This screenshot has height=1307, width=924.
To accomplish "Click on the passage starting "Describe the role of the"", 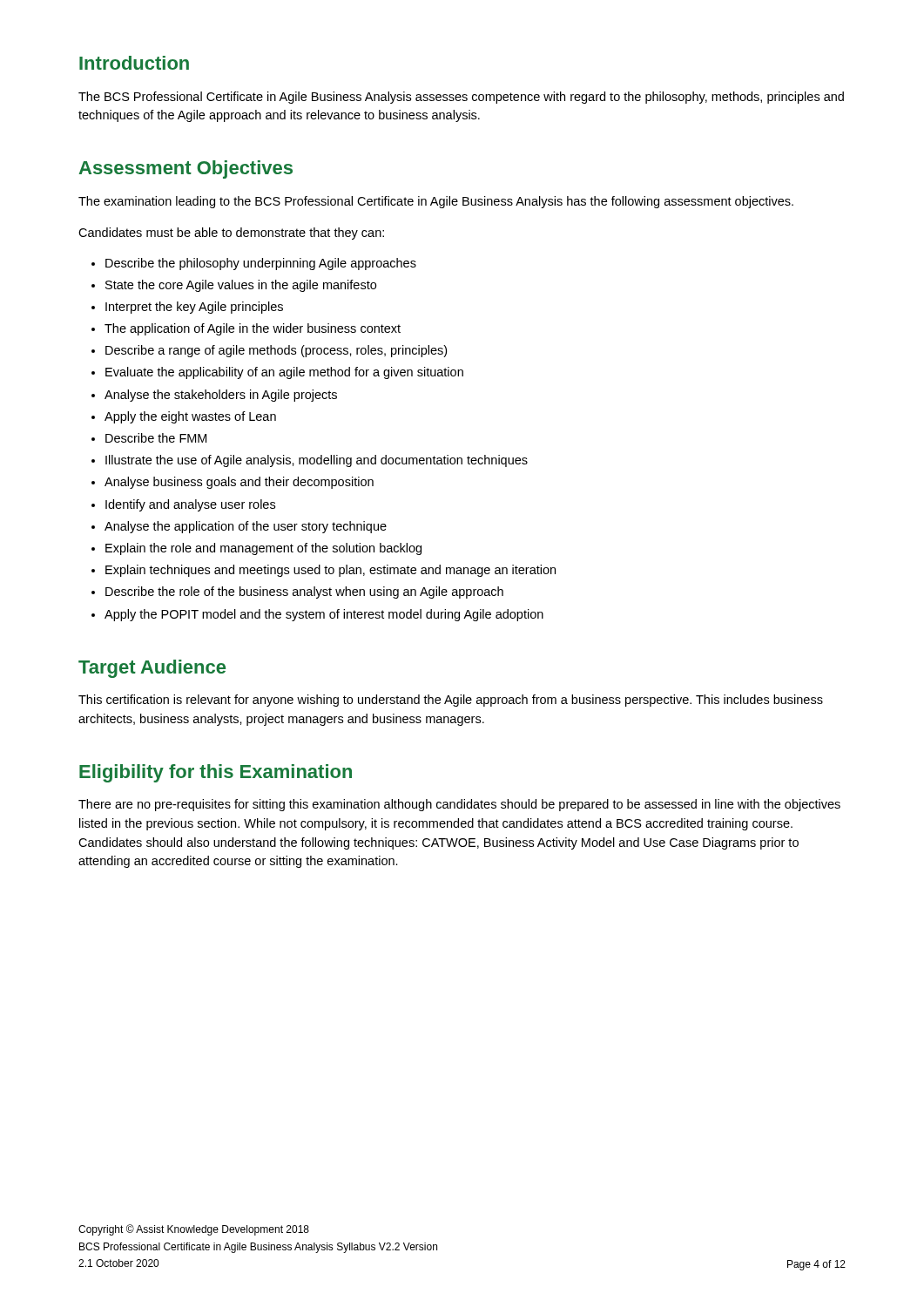I will [304, 592].
